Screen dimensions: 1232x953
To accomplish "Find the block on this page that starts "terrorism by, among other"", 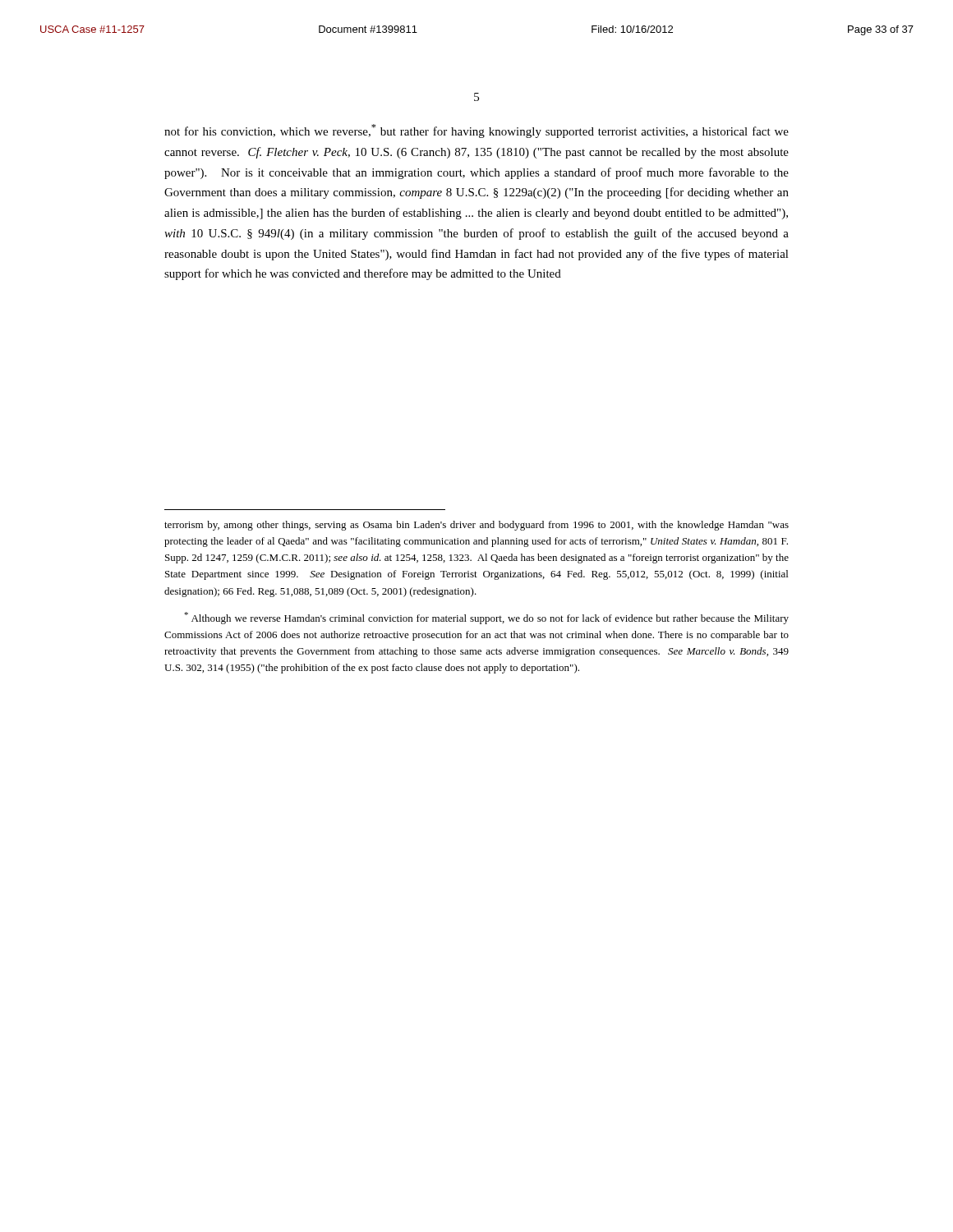I will [476, 593].
